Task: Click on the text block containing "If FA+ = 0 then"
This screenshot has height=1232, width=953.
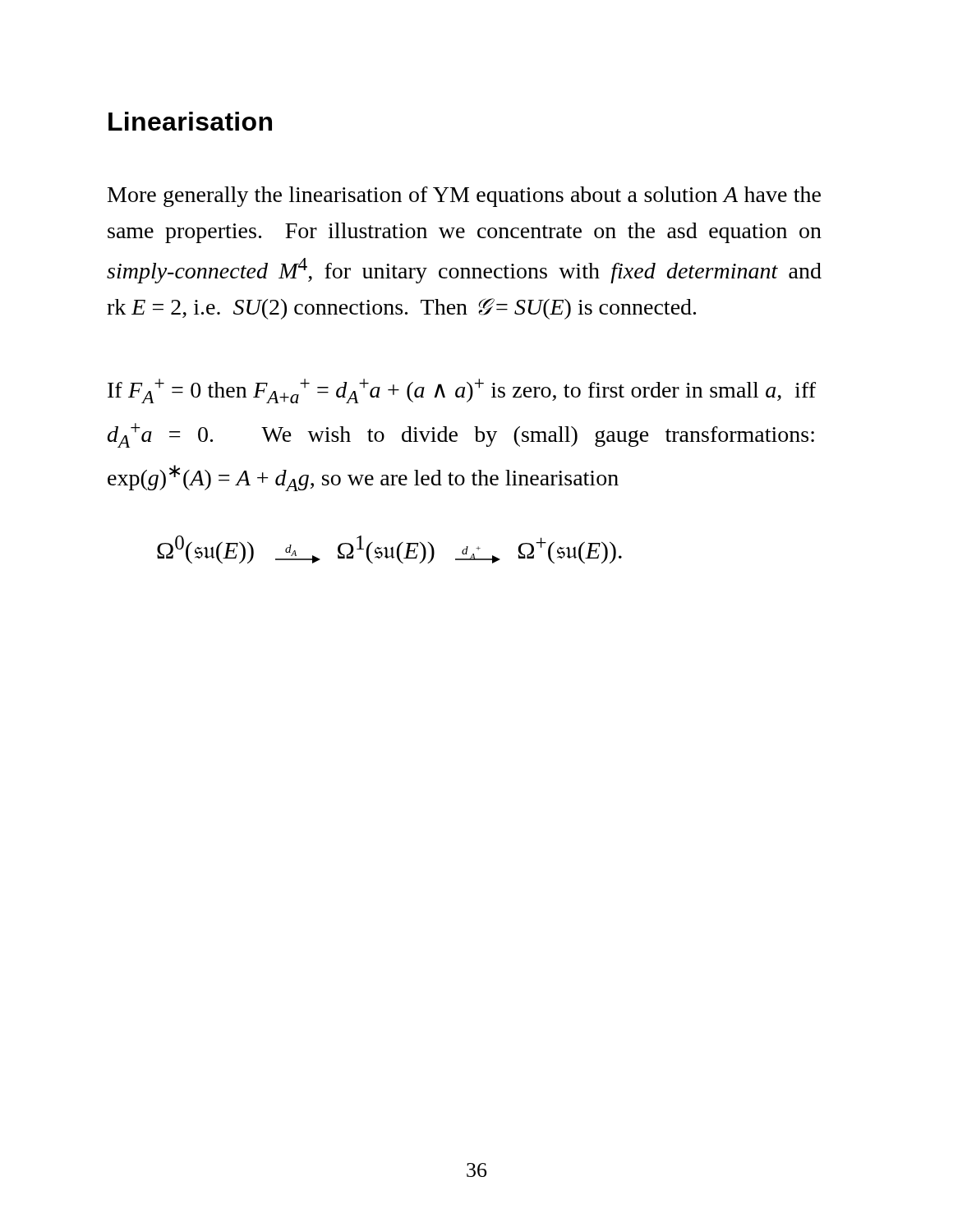Action: click(464, 434)
